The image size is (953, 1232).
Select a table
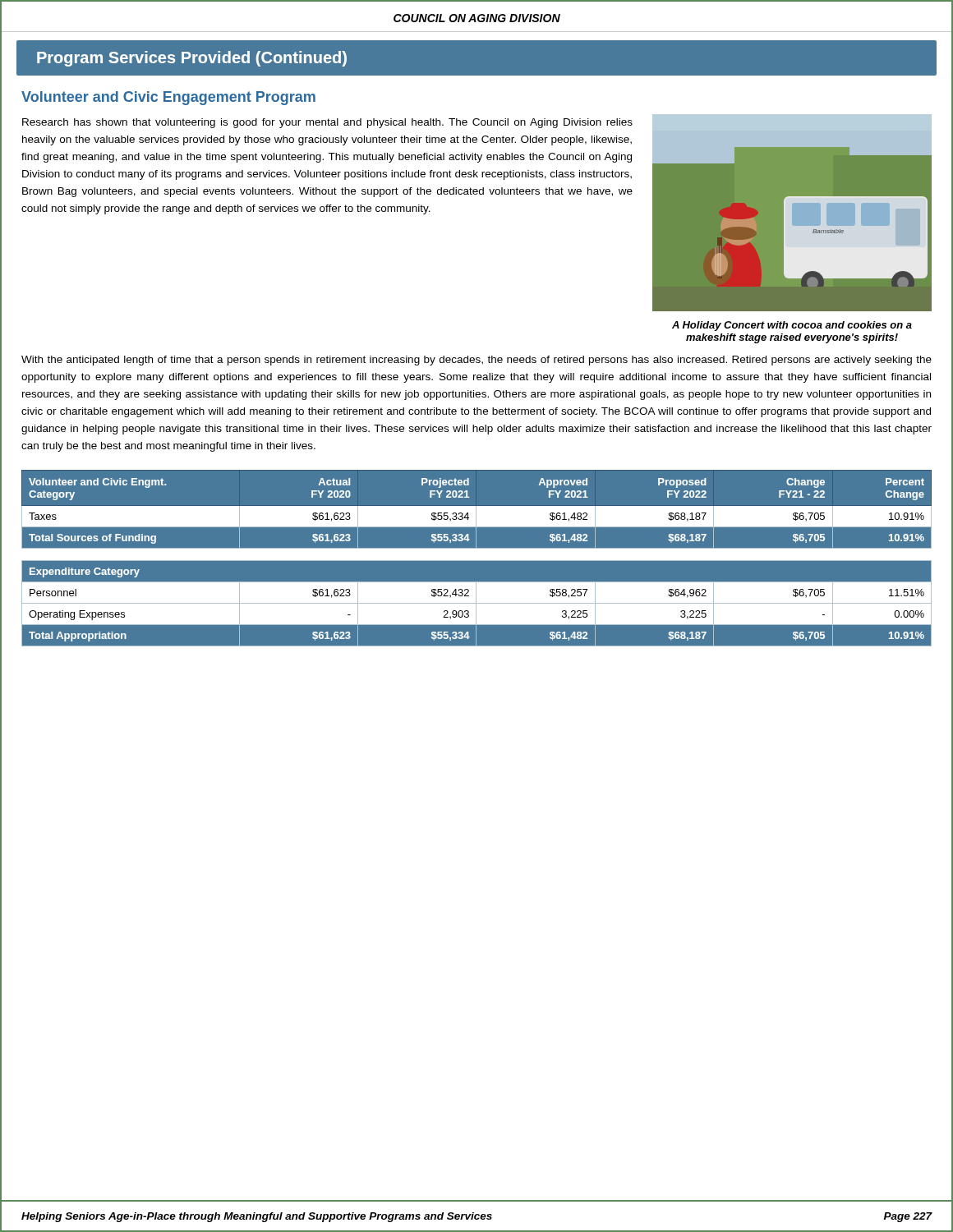pos(476,558)
